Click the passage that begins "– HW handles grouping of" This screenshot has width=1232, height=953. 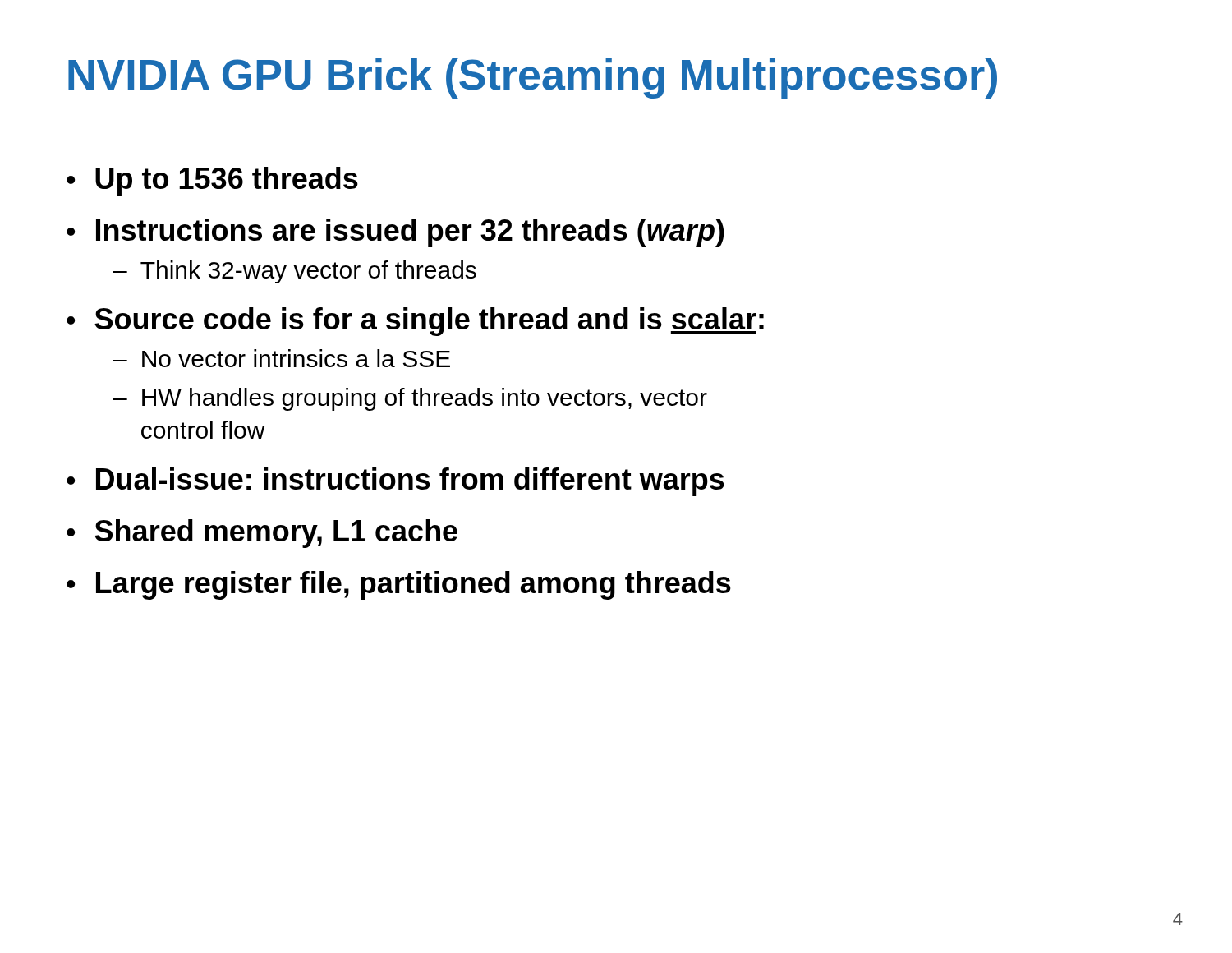[410, 414]
